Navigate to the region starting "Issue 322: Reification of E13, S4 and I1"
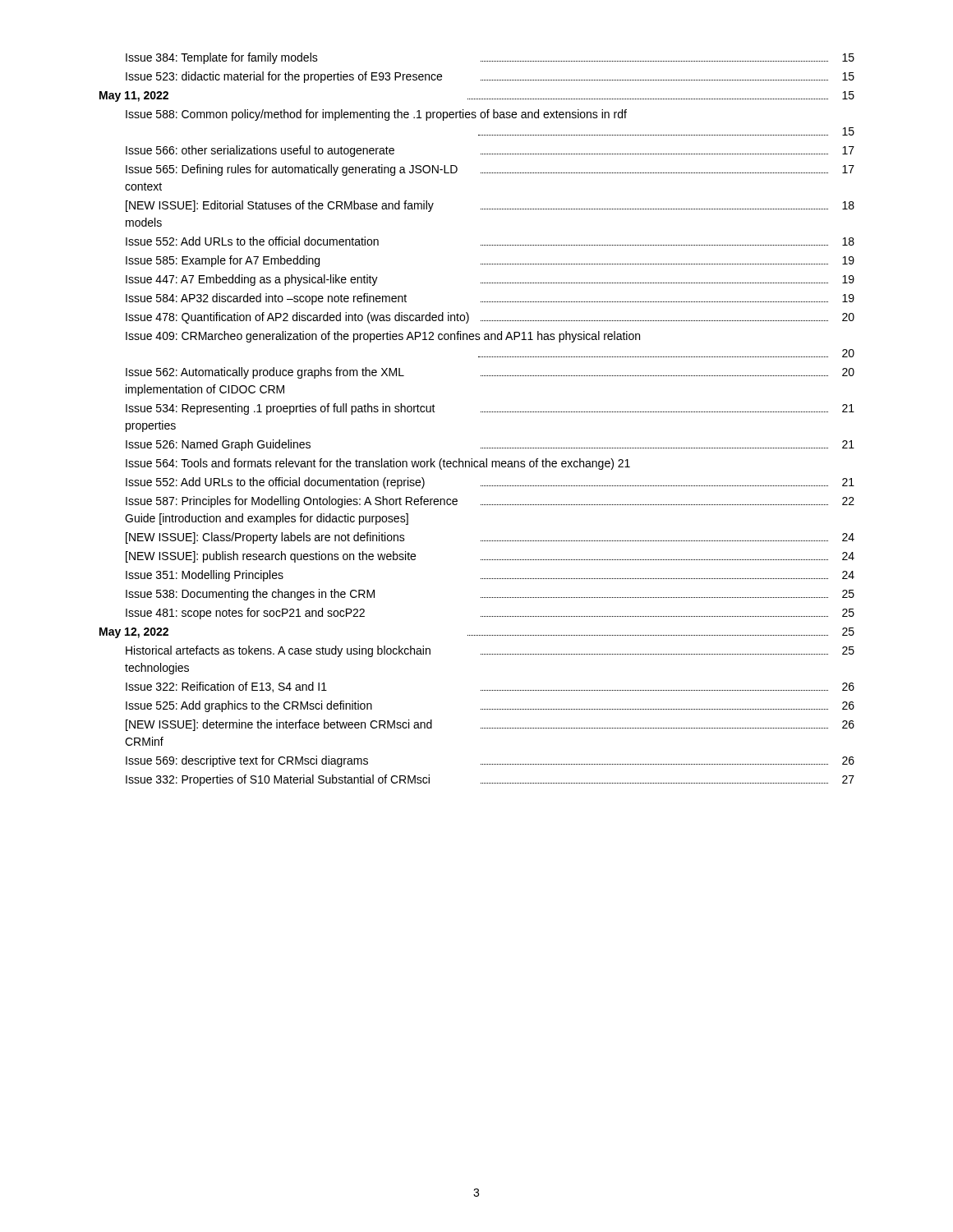The width and height of the screenshot is (953, 1232). (x=476, y=687)
